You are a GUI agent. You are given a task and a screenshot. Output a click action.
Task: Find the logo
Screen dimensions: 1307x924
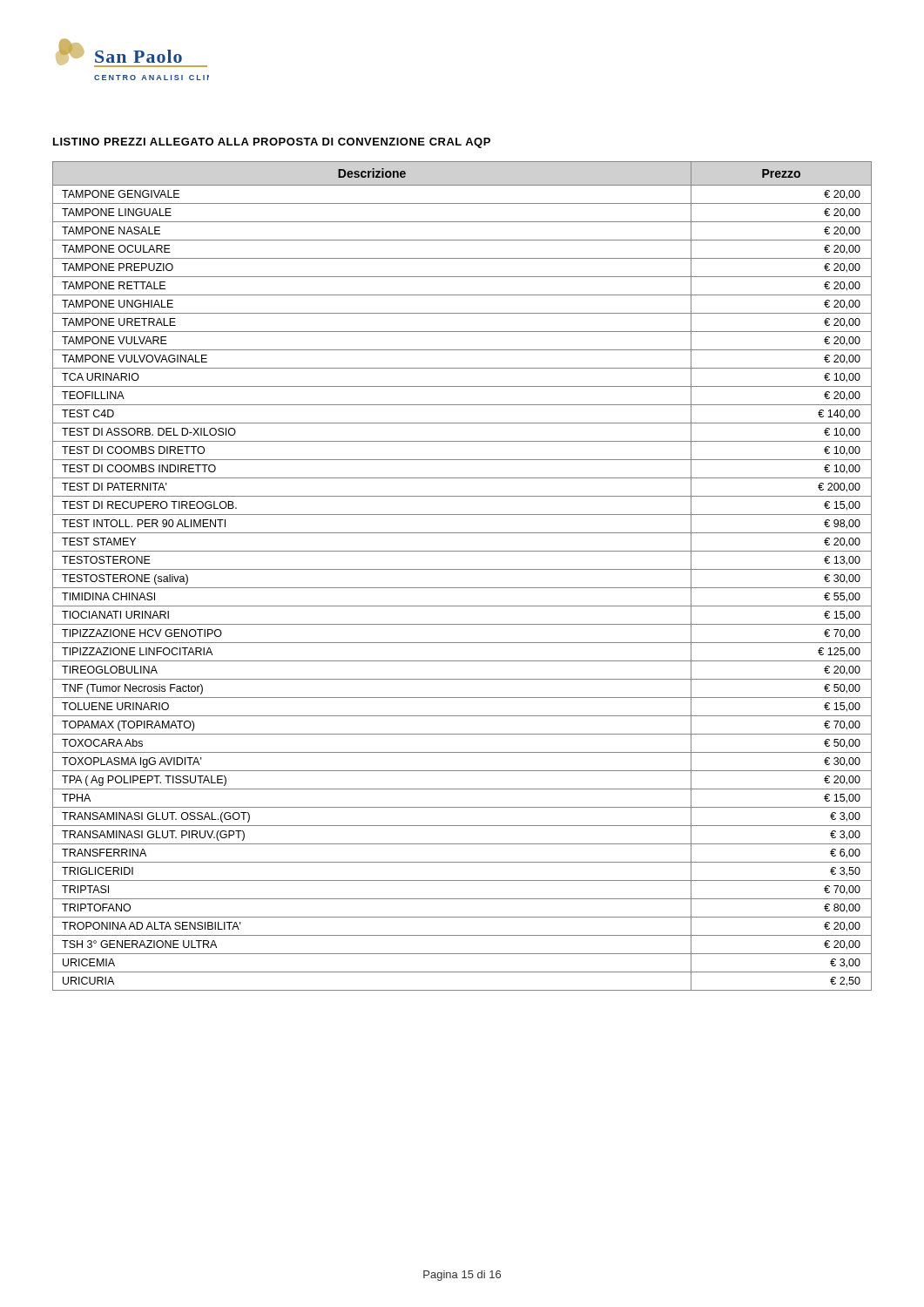(x=131, y=76)
